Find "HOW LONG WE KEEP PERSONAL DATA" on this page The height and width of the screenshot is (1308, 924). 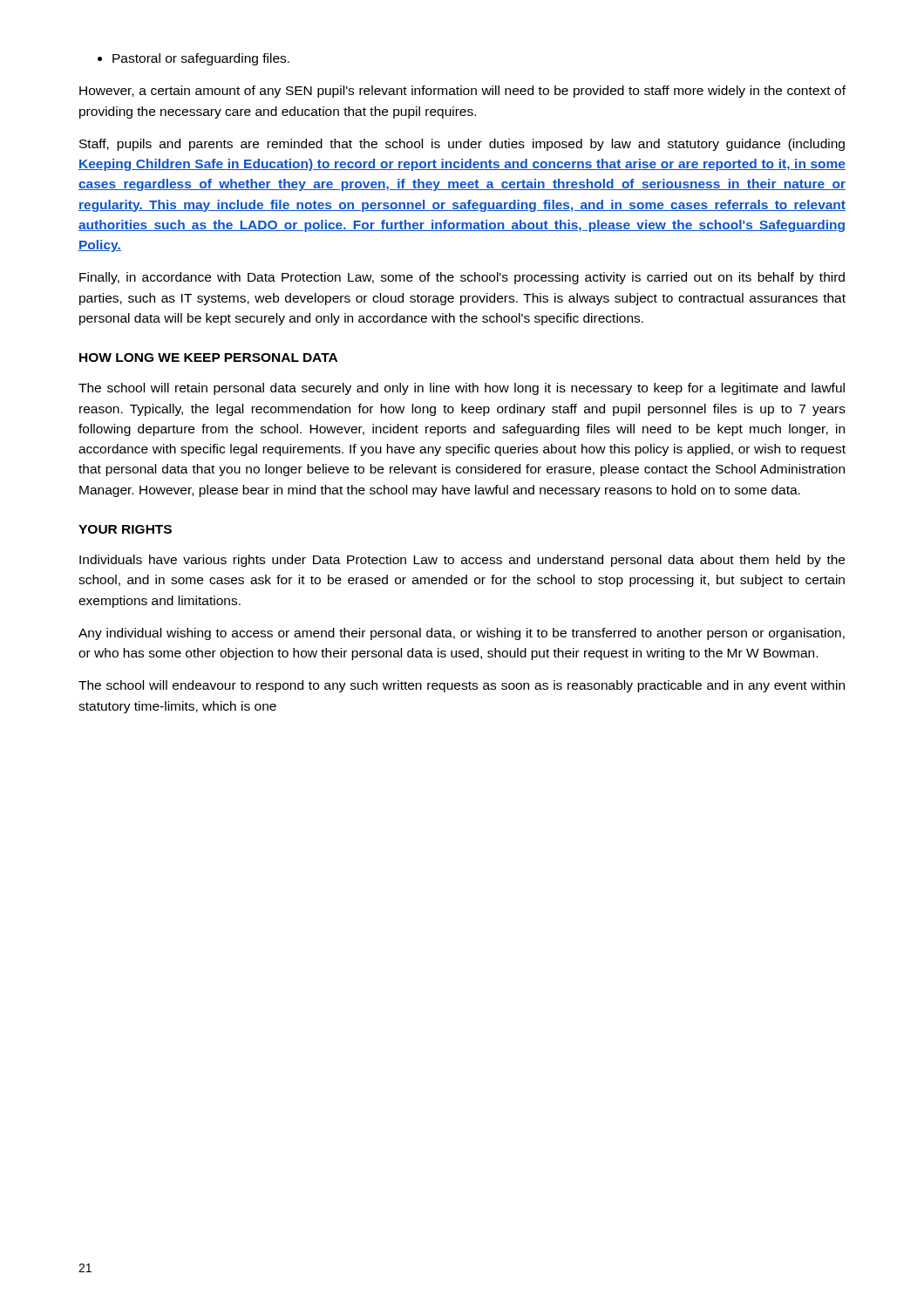208,358
